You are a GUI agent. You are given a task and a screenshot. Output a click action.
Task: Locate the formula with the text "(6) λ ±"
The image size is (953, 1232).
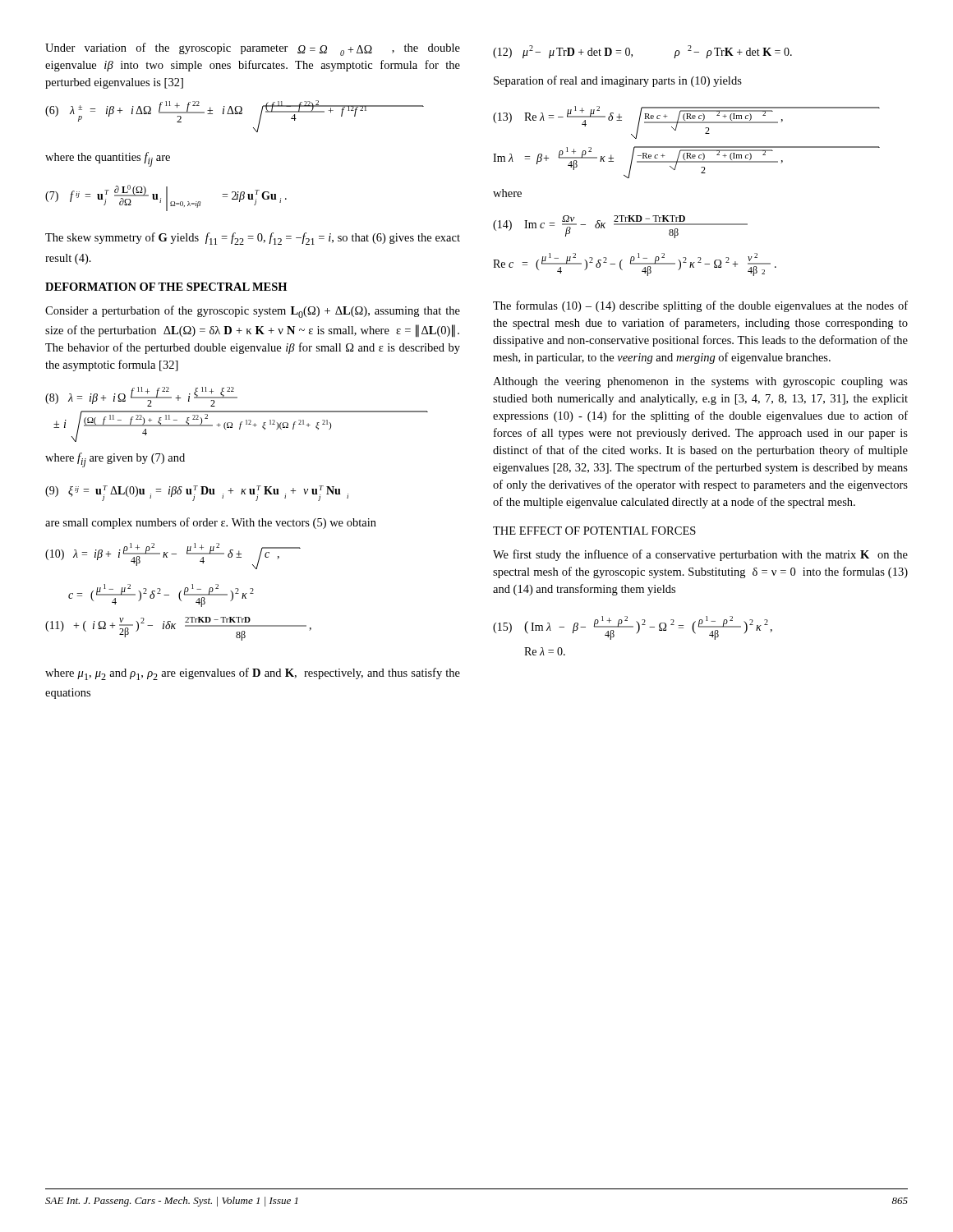pyautogui.click(x=246, y=119)
